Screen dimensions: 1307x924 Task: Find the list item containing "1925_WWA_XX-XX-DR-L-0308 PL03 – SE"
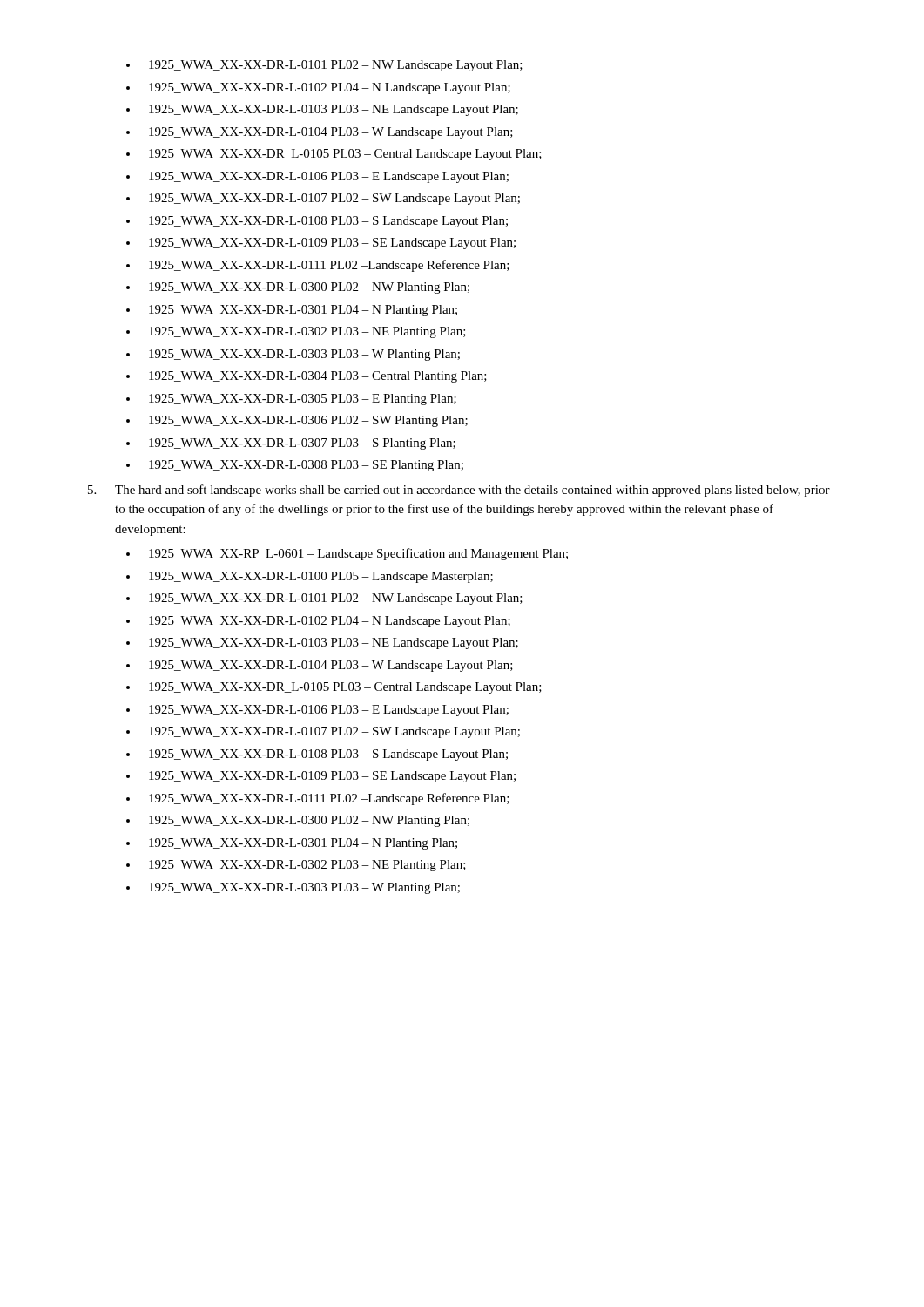[306, 466]
